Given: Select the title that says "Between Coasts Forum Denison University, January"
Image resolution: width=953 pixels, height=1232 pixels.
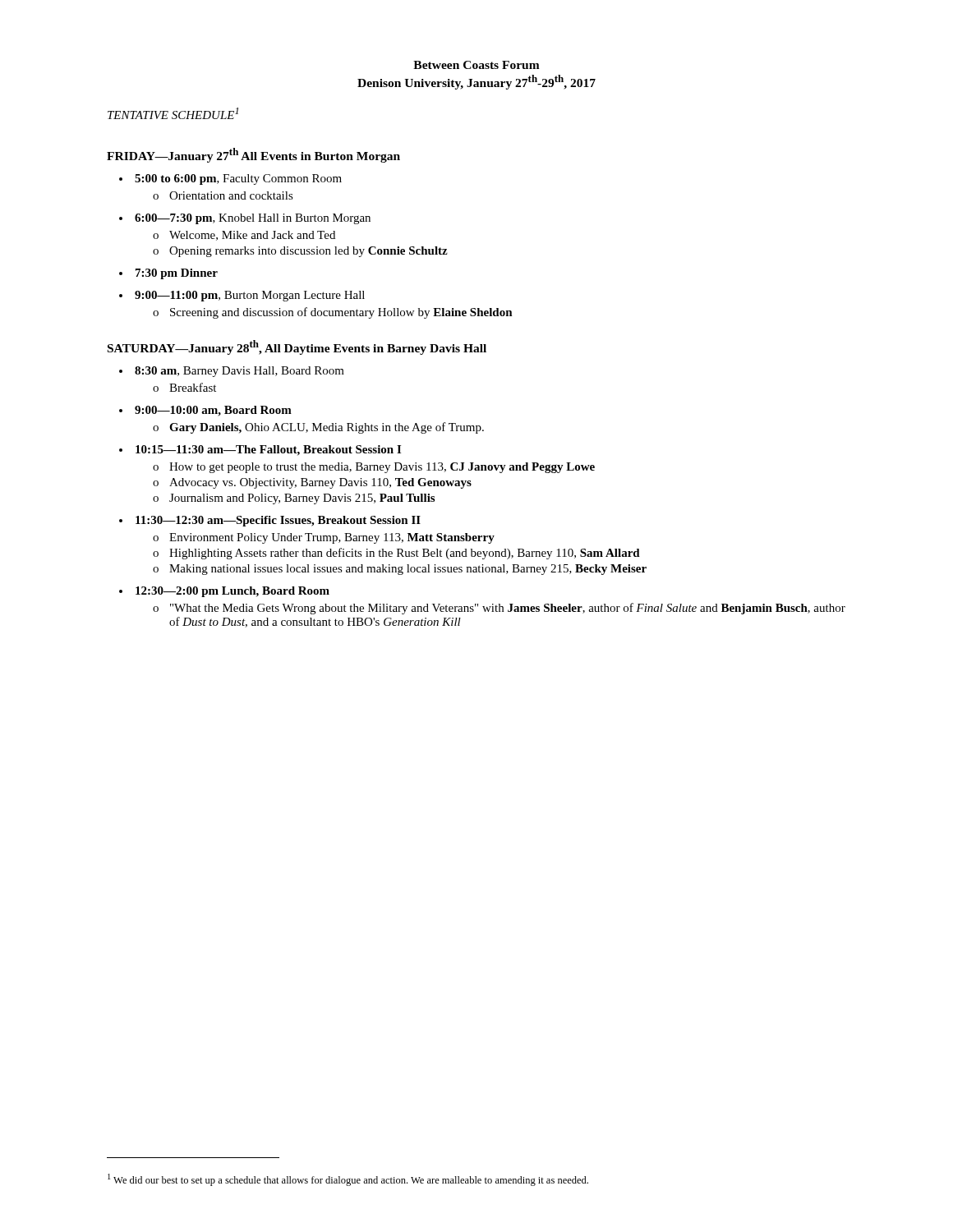Looking at the screenshot, I should coord(476,74).
